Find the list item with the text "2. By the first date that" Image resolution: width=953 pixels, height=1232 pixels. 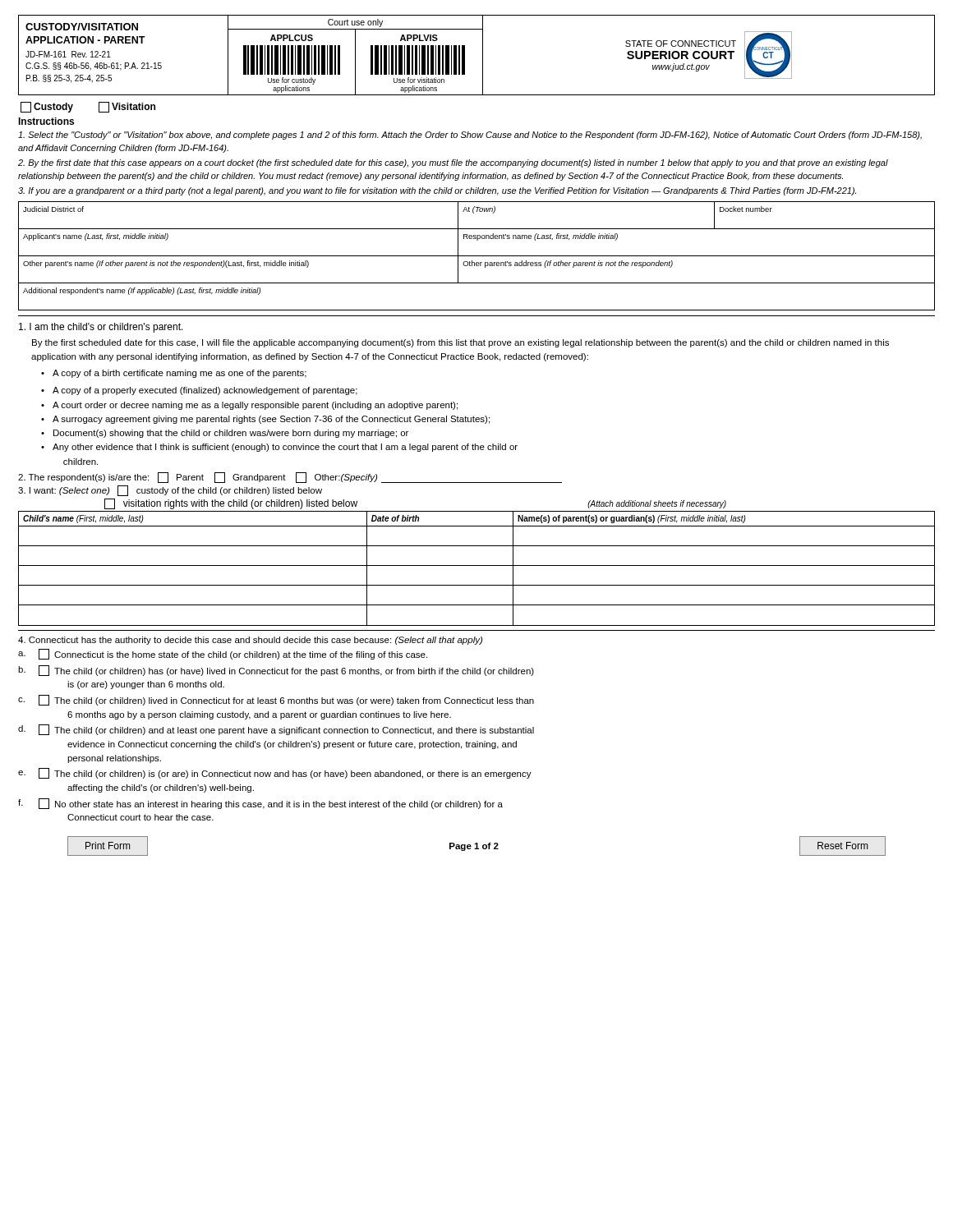[x=453, y=169]
